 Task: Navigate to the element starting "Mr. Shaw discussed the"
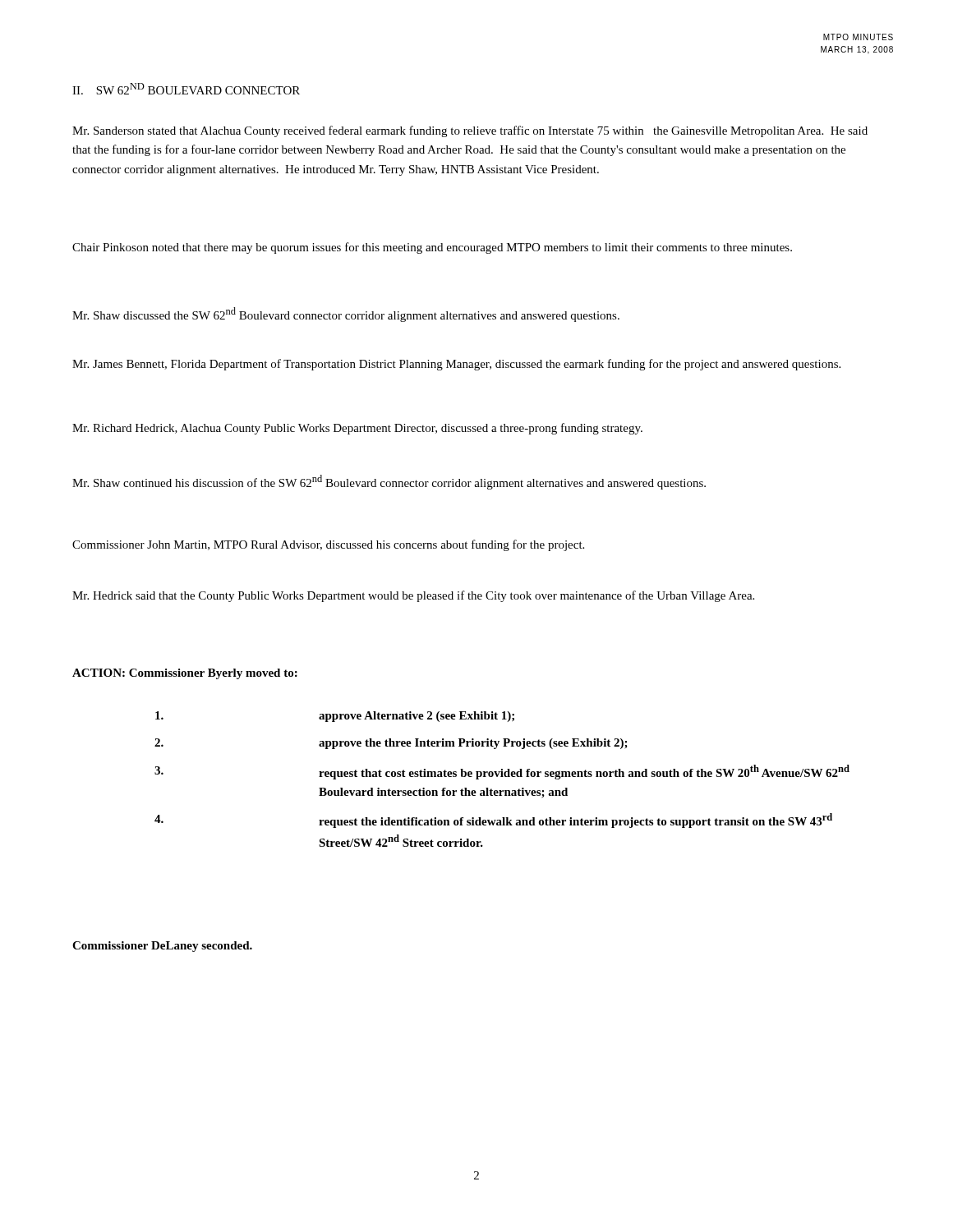(346, 314)
